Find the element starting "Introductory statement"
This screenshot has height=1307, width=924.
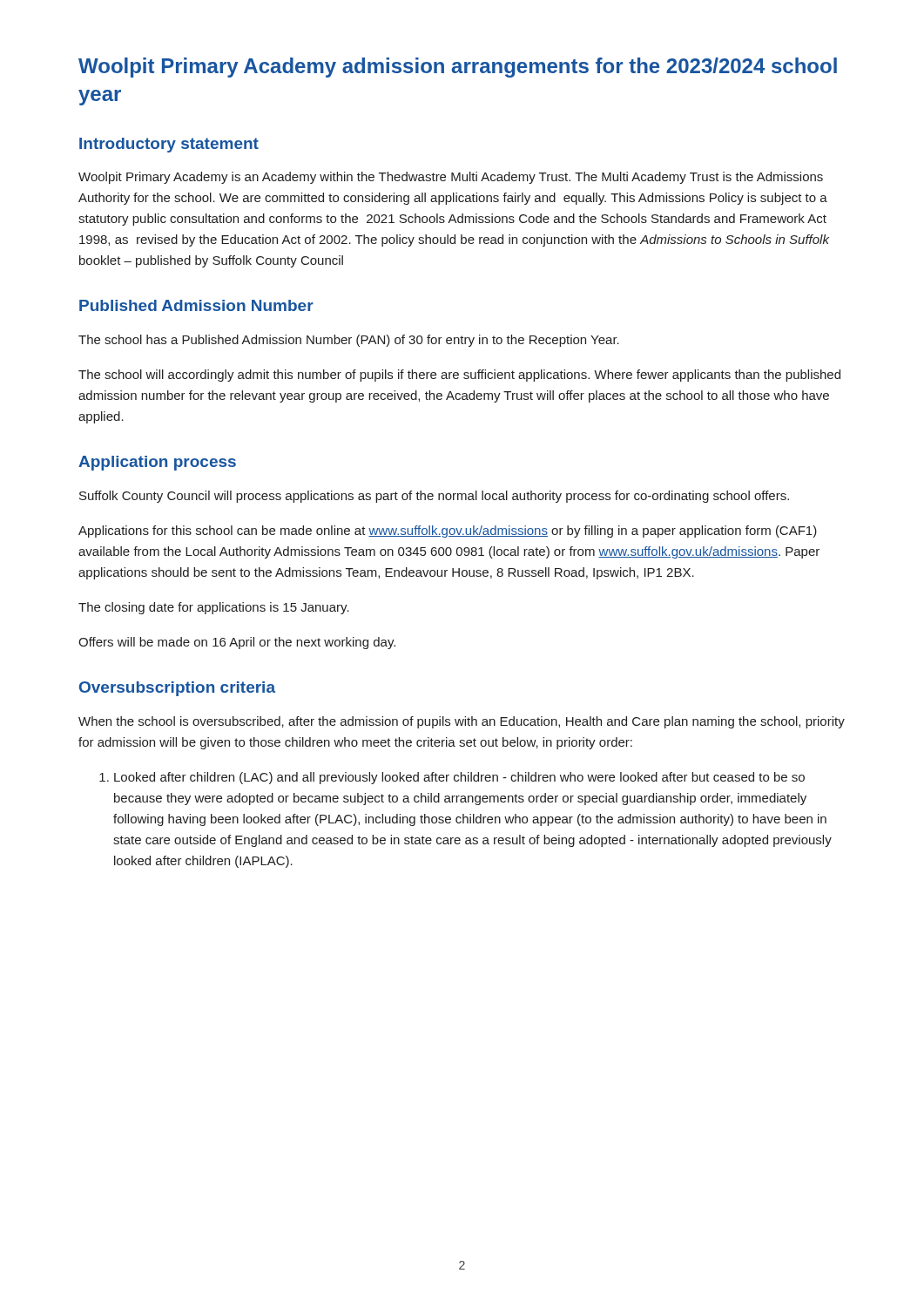click(169, 145)
